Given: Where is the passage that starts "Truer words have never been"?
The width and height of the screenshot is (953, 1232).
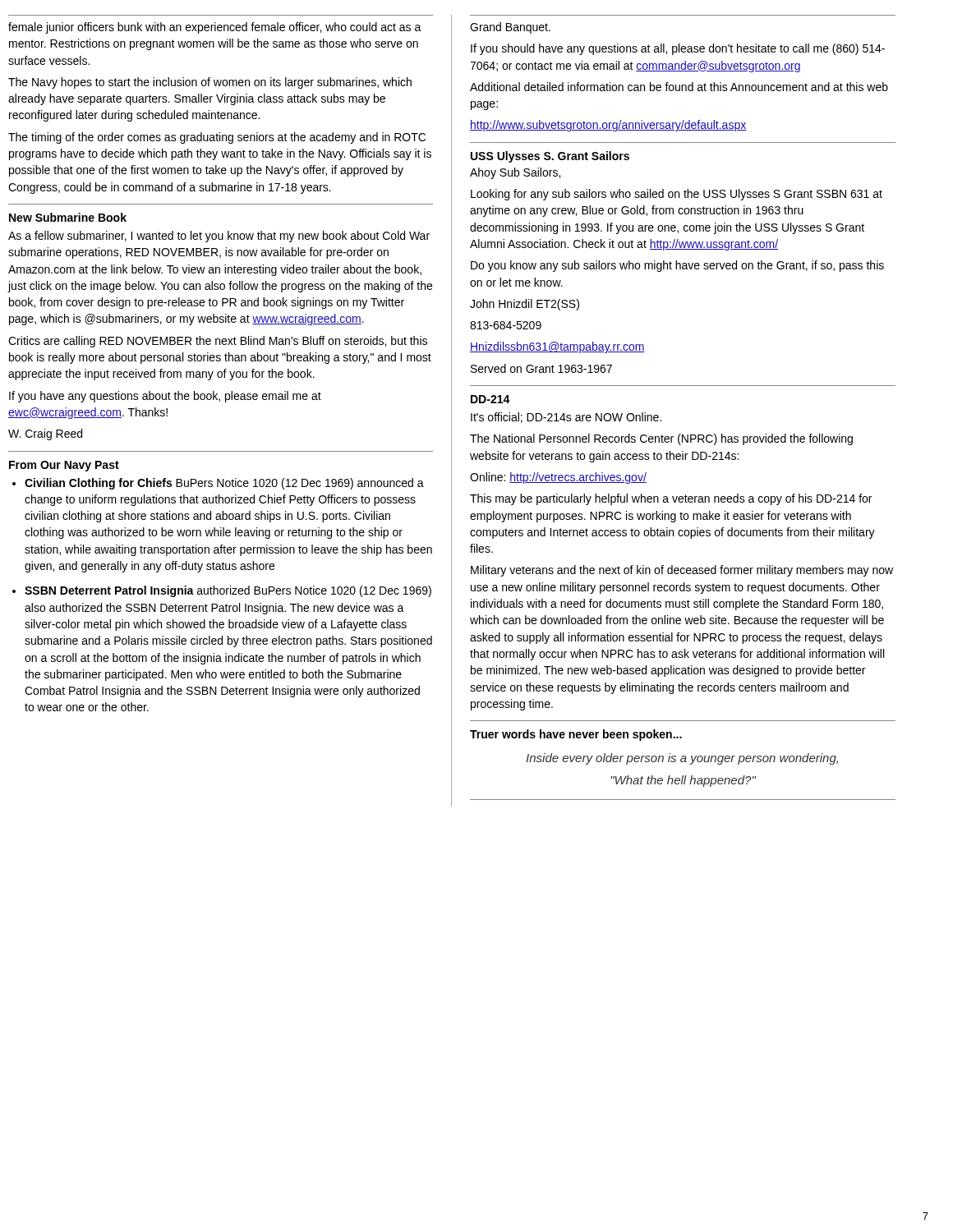Looking at the screenshot, I should pyautogui.click(x=576, y=734).
